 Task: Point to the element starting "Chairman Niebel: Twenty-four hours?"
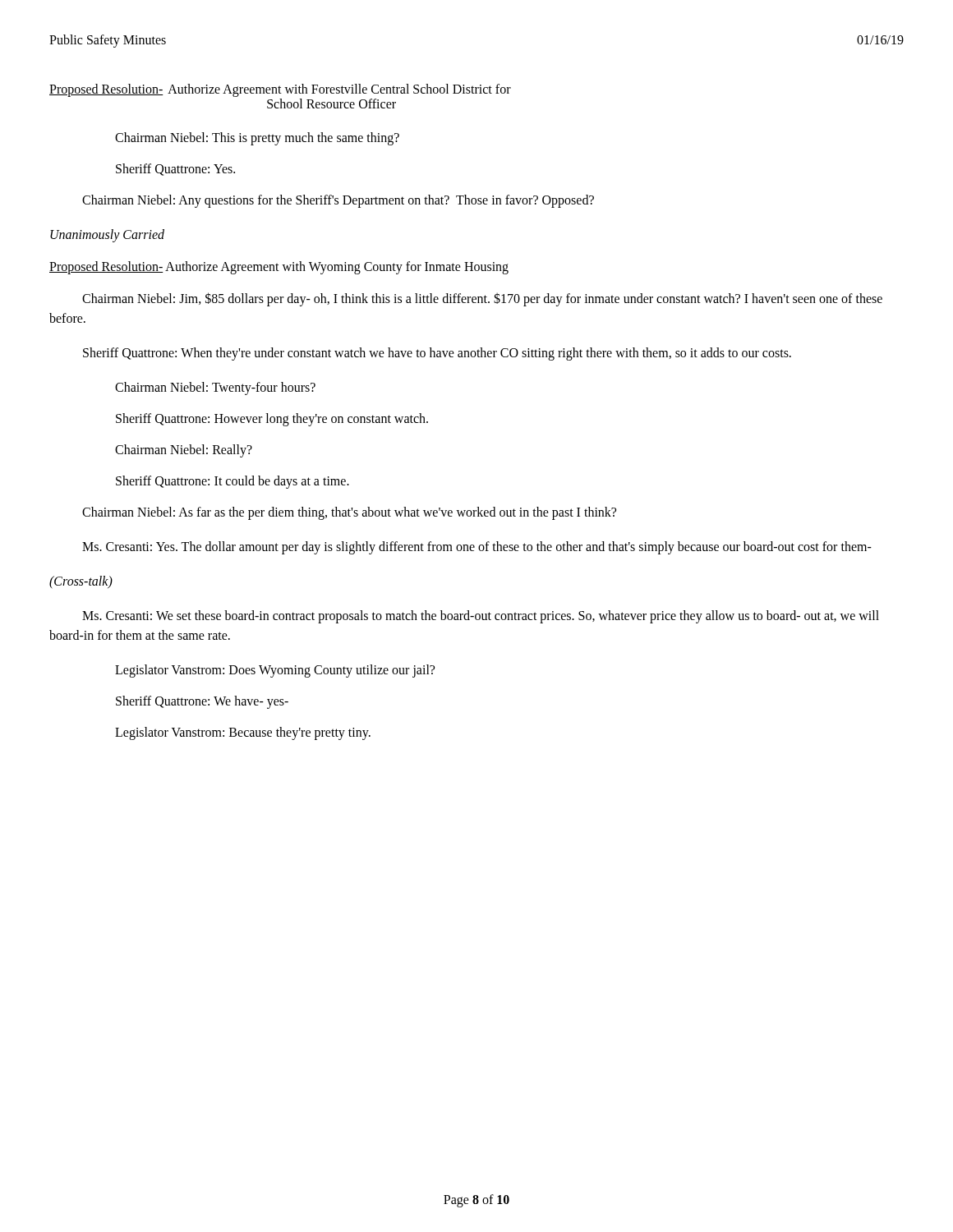click(x=215, y=387)
